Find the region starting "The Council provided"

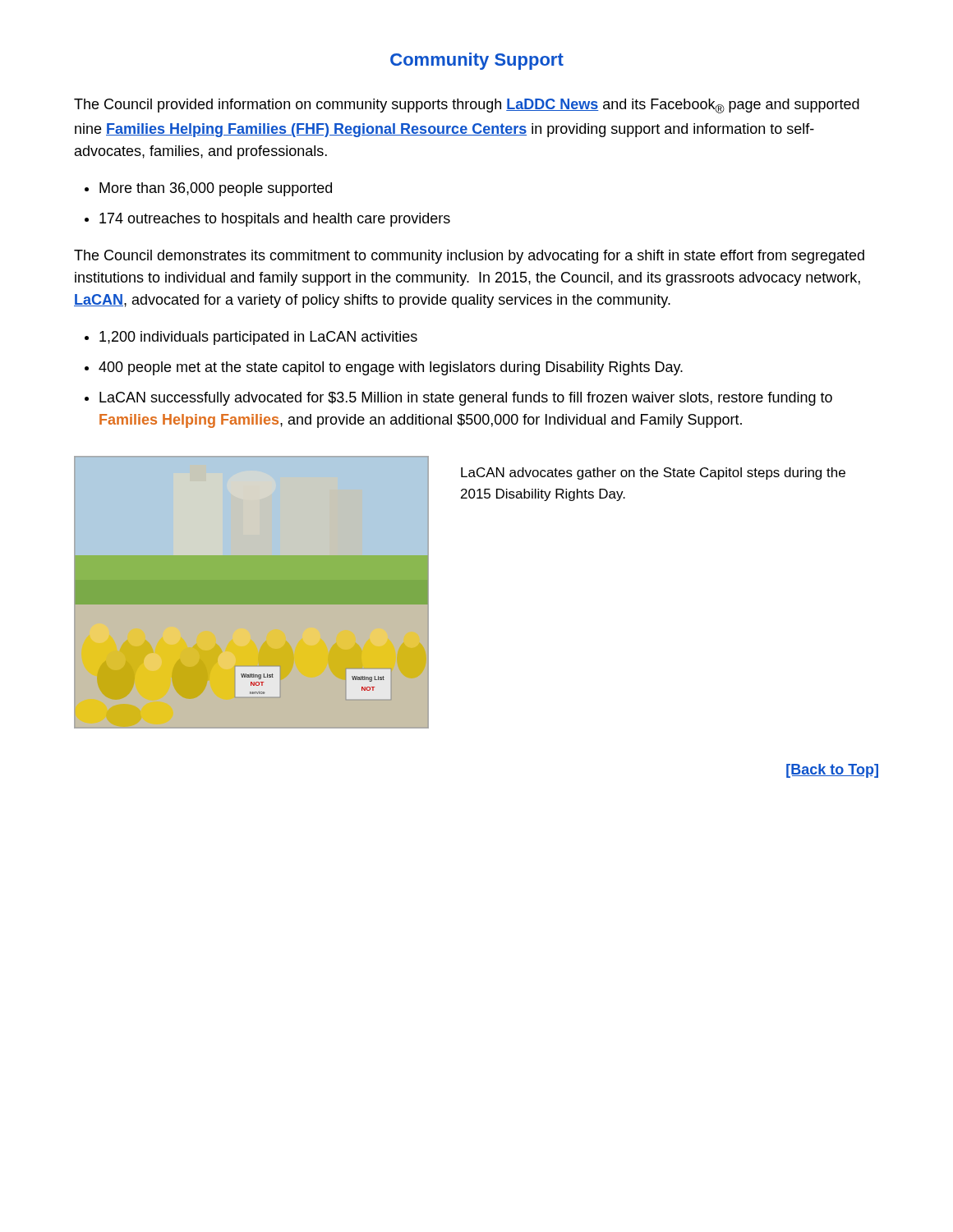pyautogui.click(x=476, y=128)
